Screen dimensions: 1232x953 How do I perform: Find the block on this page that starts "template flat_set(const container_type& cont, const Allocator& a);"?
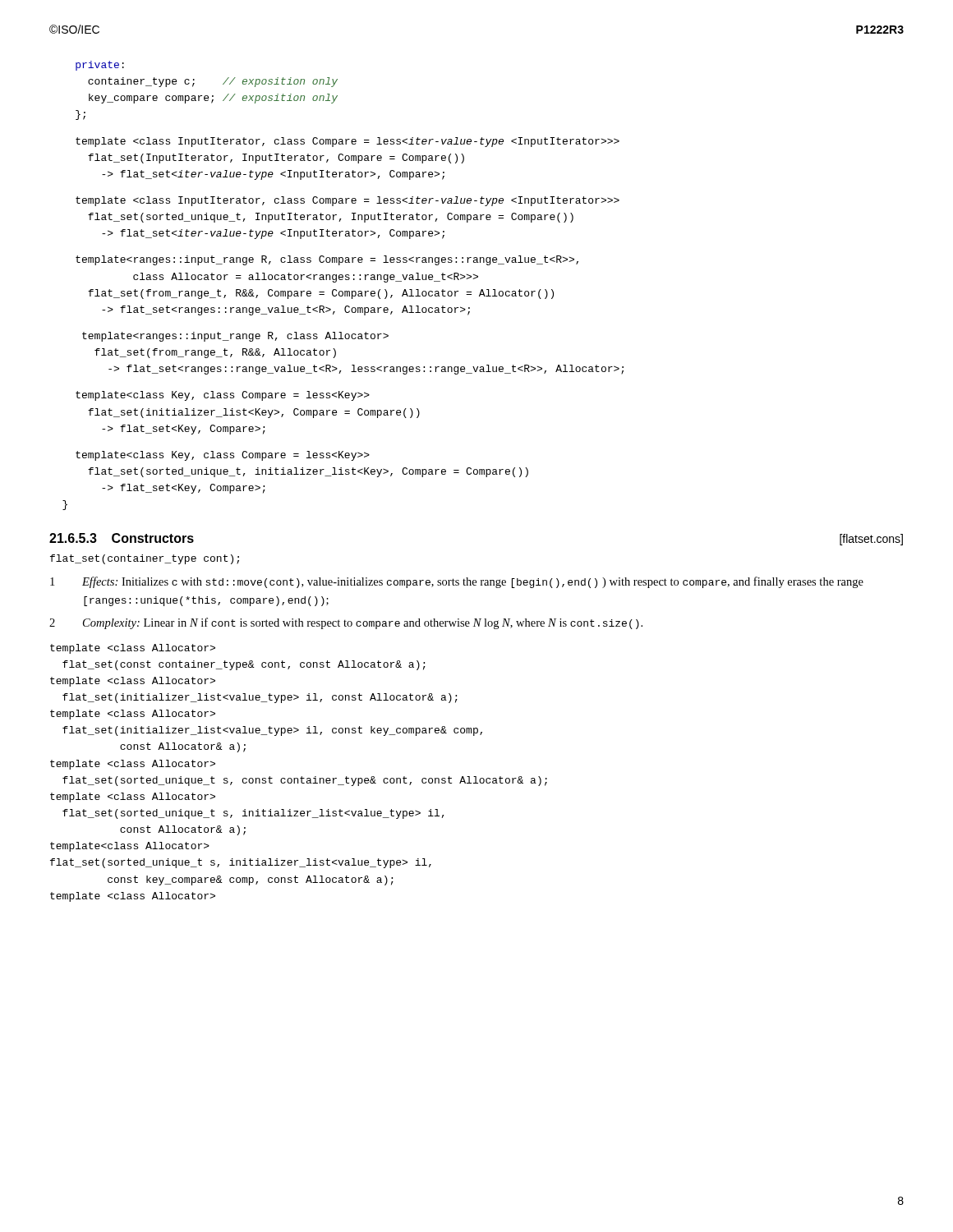(476, 773)
